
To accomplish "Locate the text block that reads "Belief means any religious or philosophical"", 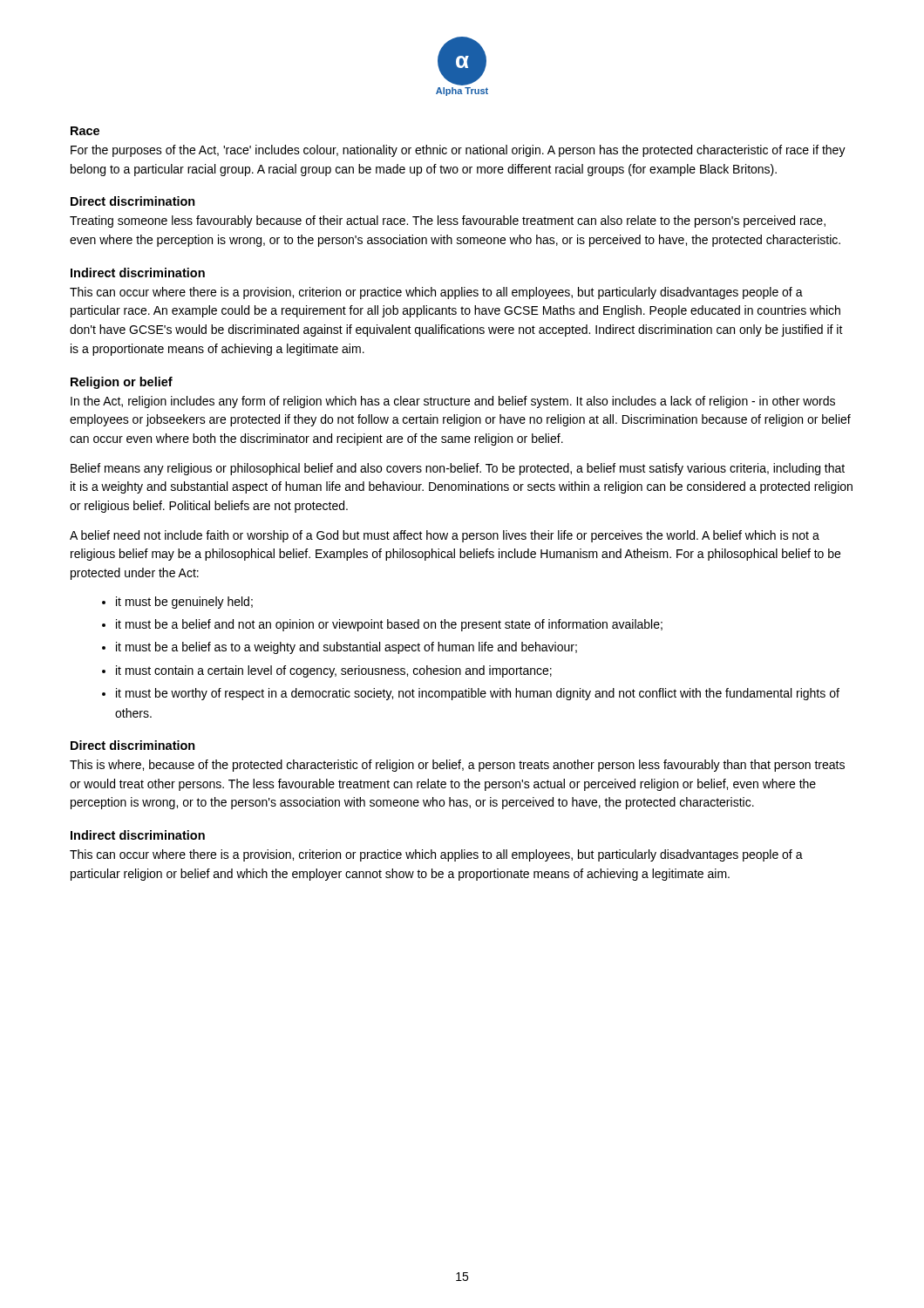I will tap(462, 487).
